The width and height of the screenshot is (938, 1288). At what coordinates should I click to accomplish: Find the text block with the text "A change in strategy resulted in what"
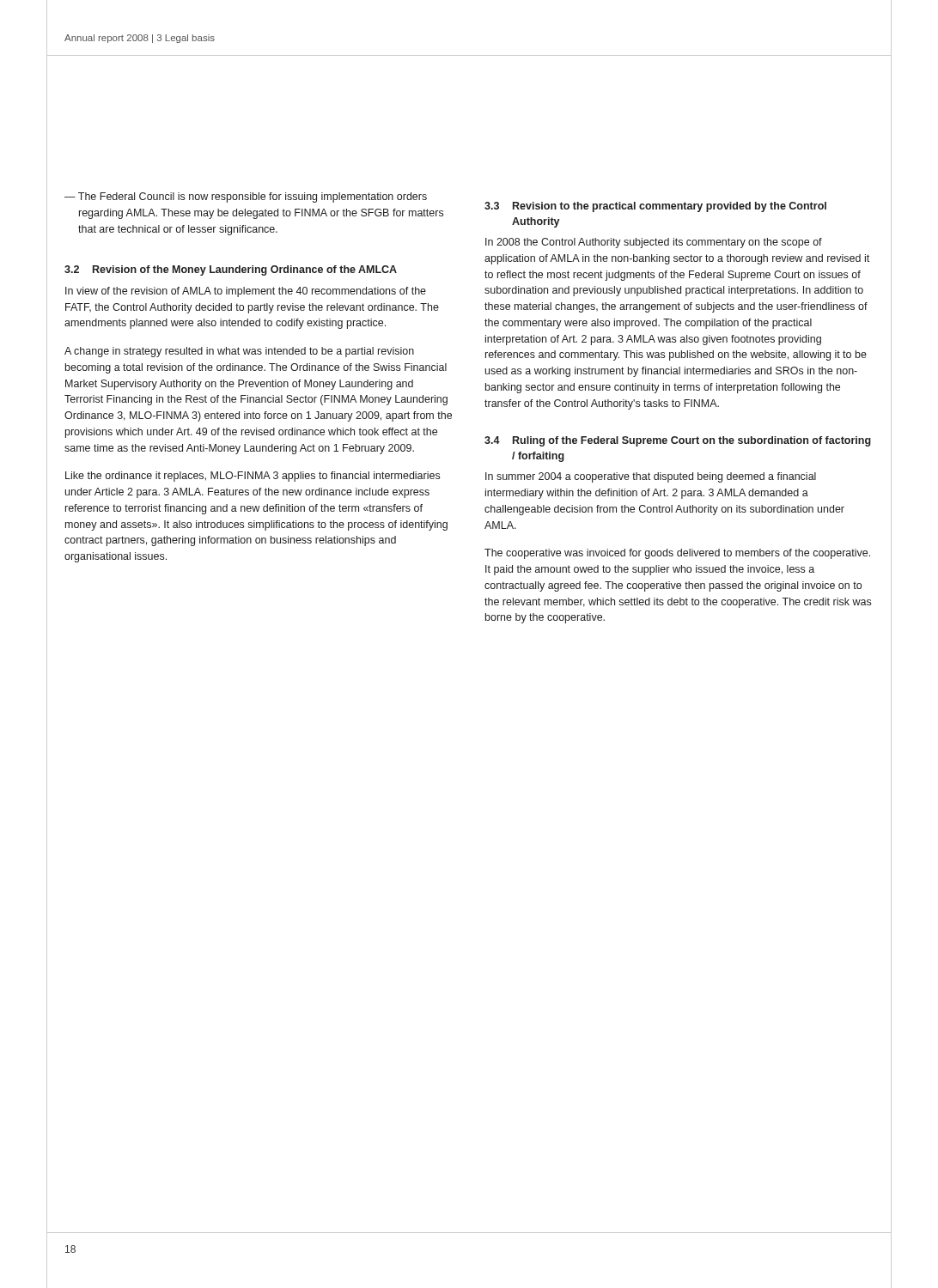(258, 399)
